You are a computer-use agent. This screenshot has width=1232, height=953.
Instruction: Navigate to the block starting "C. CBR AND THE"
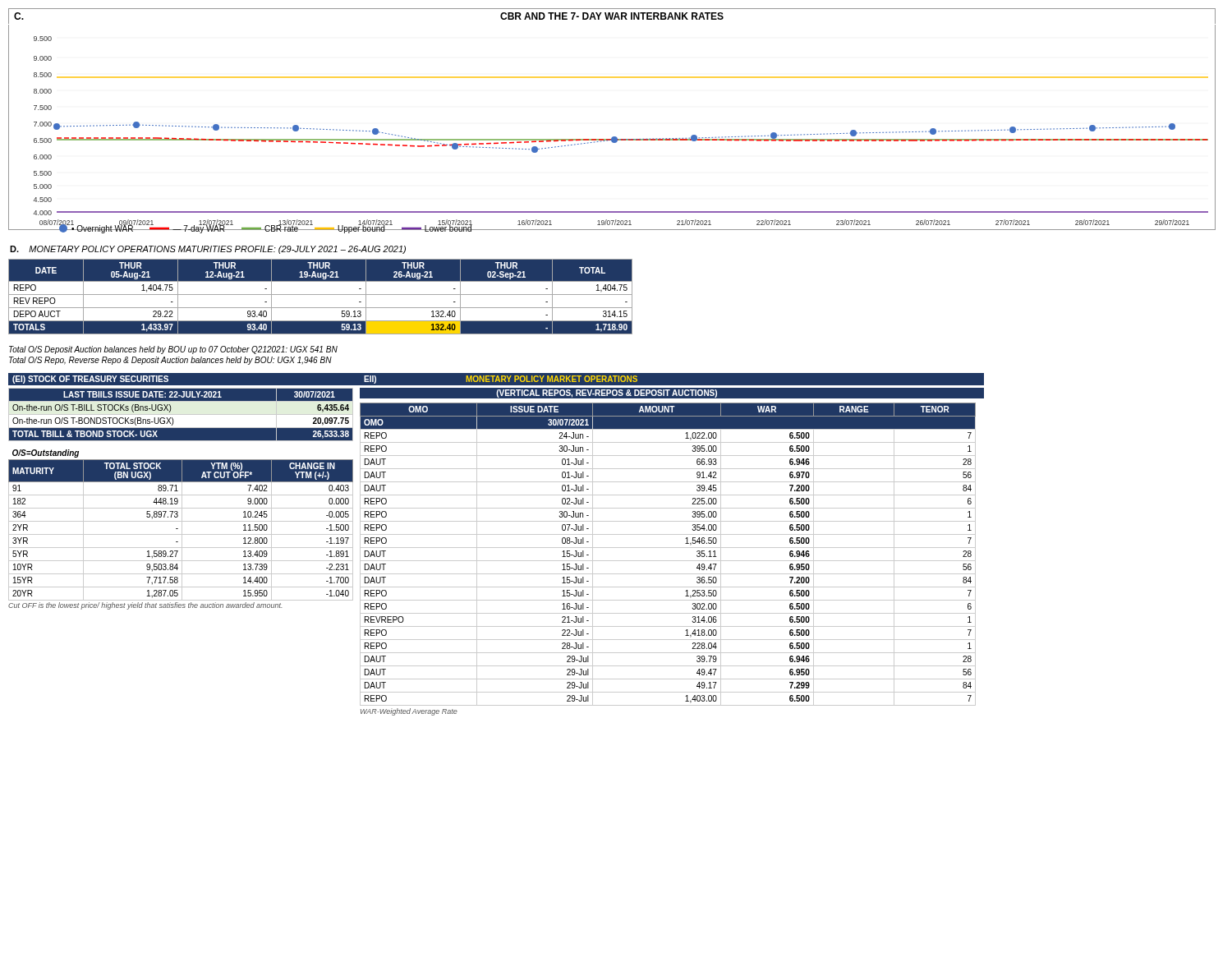pyautogui.click(x=369, y=16)
